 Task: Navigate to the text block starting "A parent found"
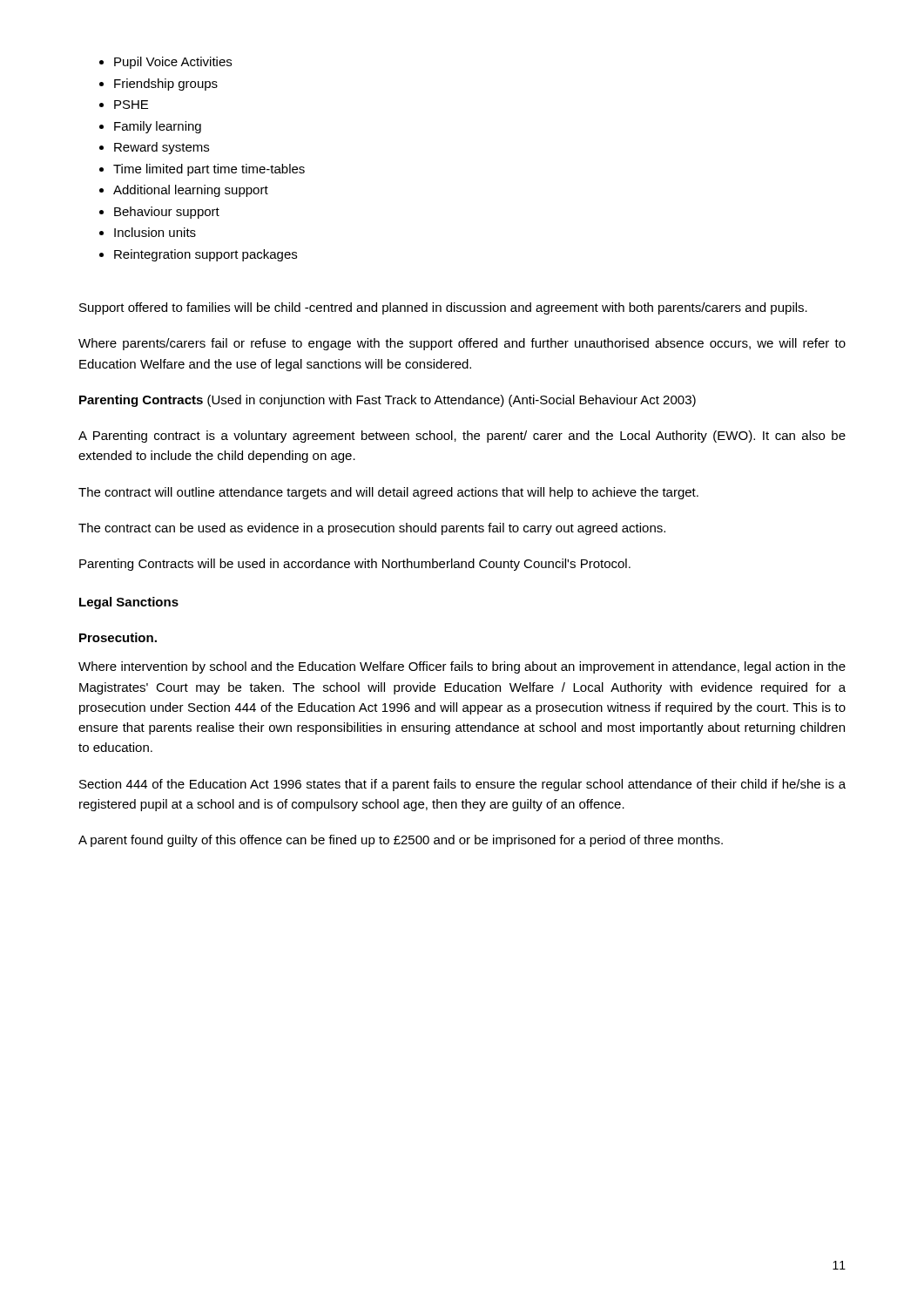point(401,840)
